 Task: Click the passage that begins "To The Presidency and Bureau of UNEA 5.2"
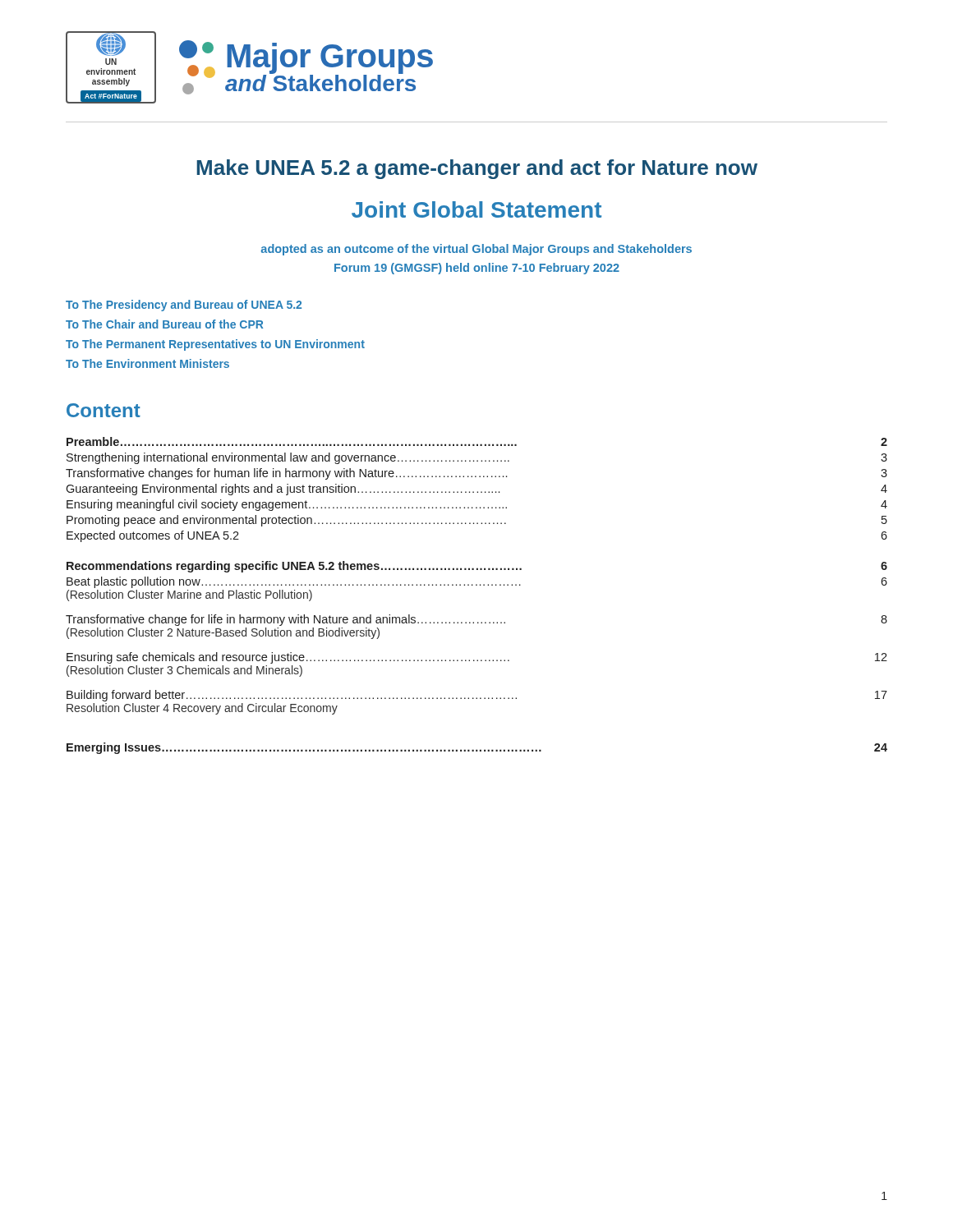click(x=184, y=306)
